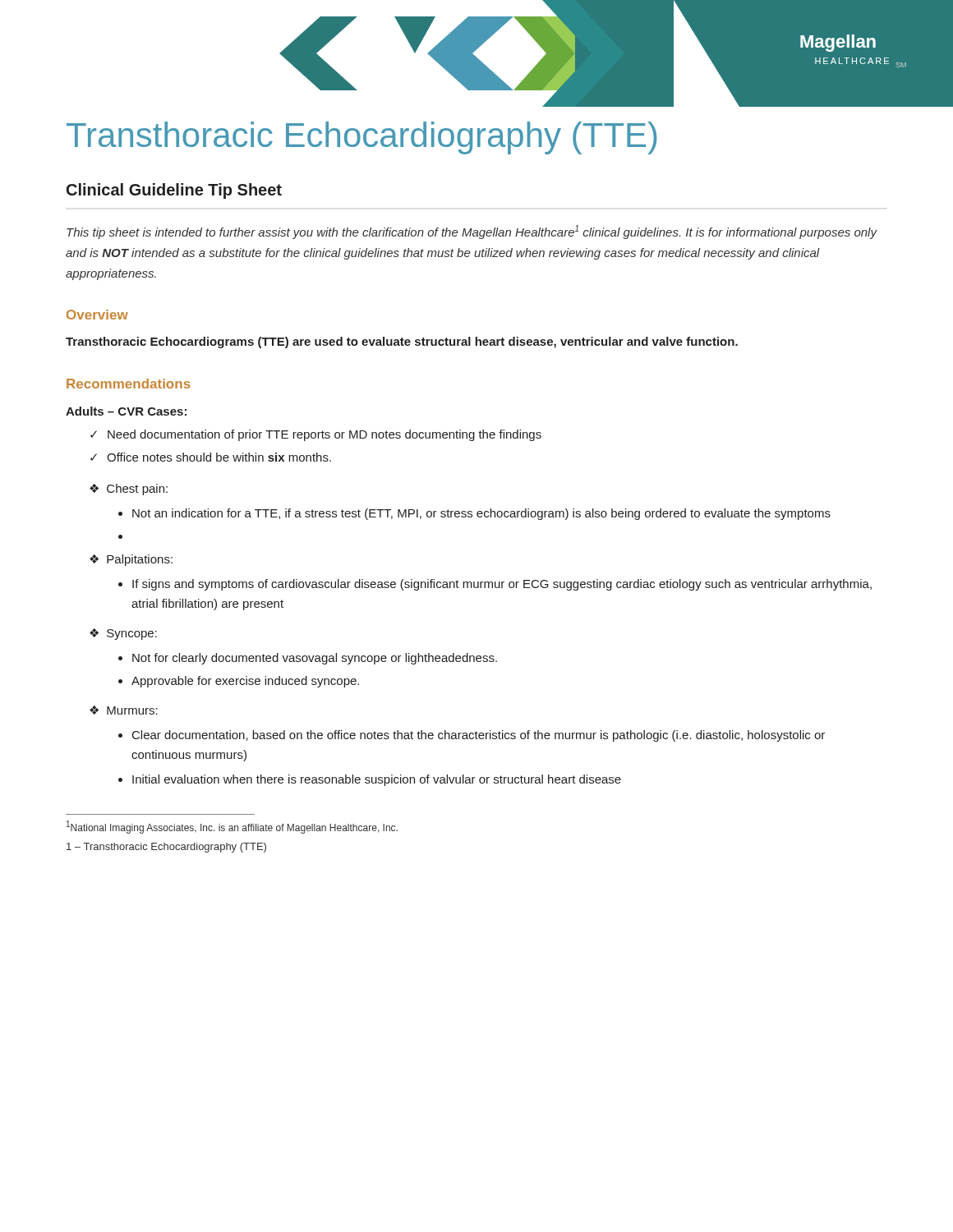Select the list item that says "Initial evaluation when there"

(376, 779)
